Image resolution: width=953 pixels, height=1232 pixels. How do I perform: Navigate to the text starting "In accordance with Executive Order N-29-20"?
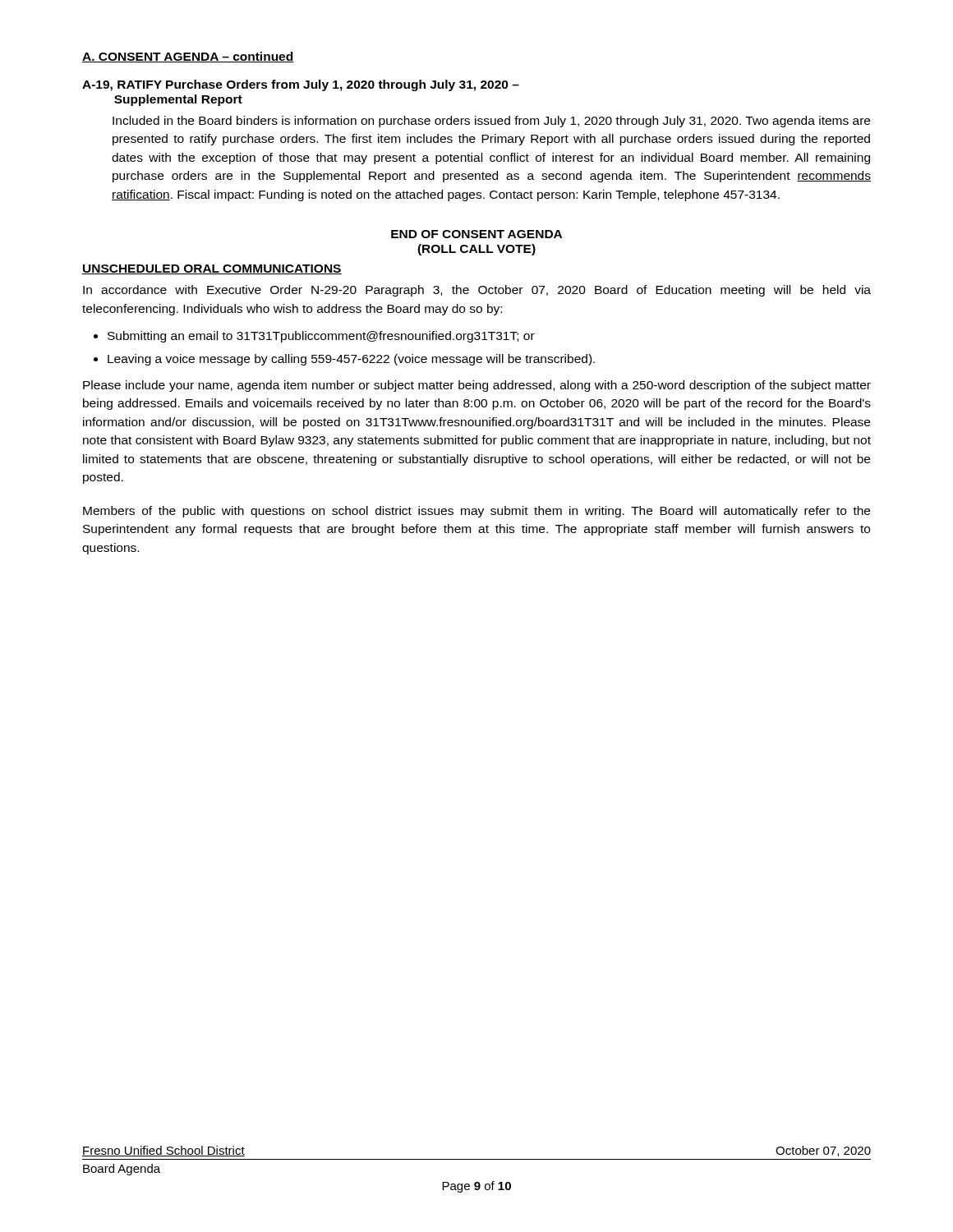[x=476, y=299]
